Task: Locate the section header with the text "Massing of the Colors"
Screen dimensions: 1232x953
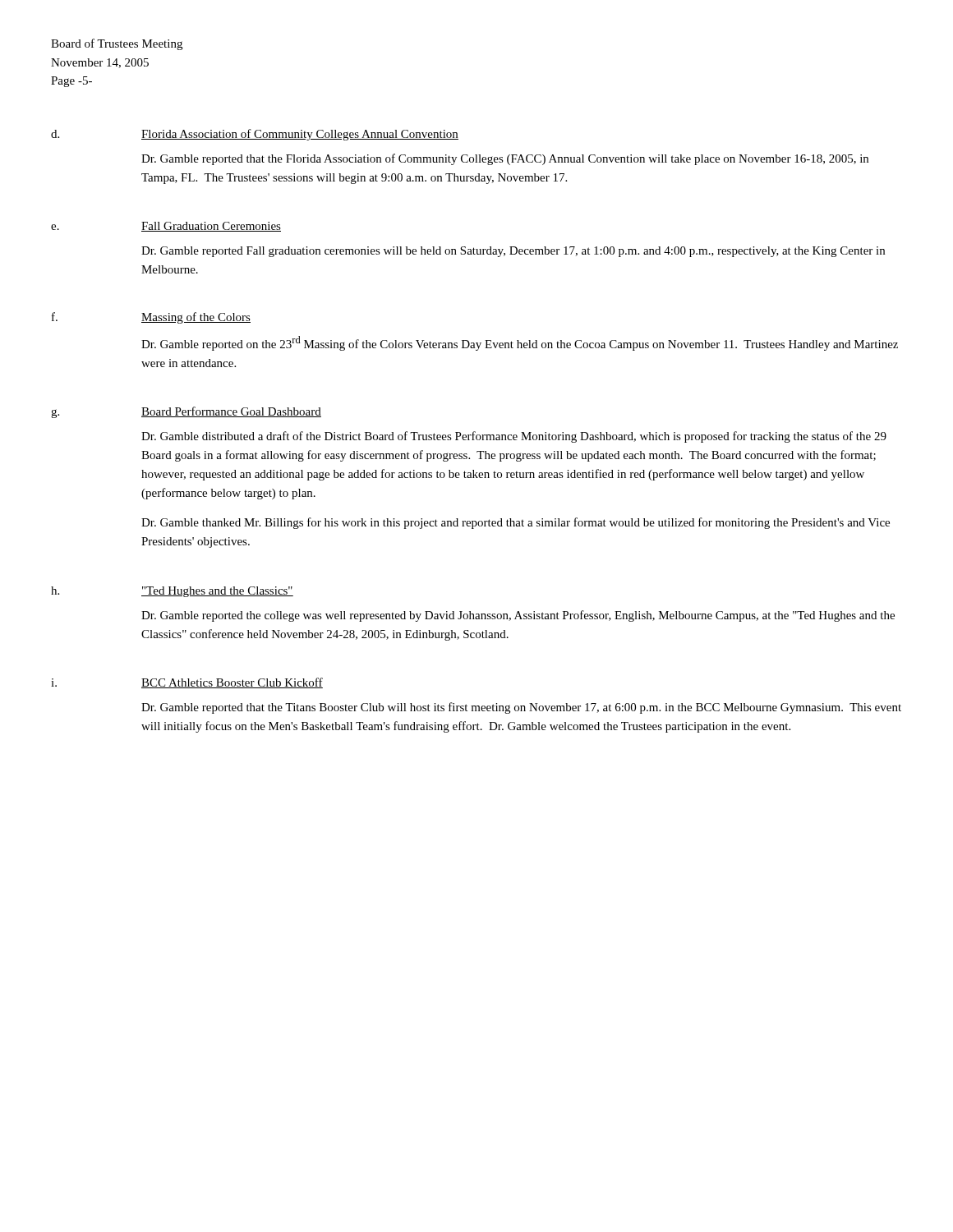Action: coord(196,317)
